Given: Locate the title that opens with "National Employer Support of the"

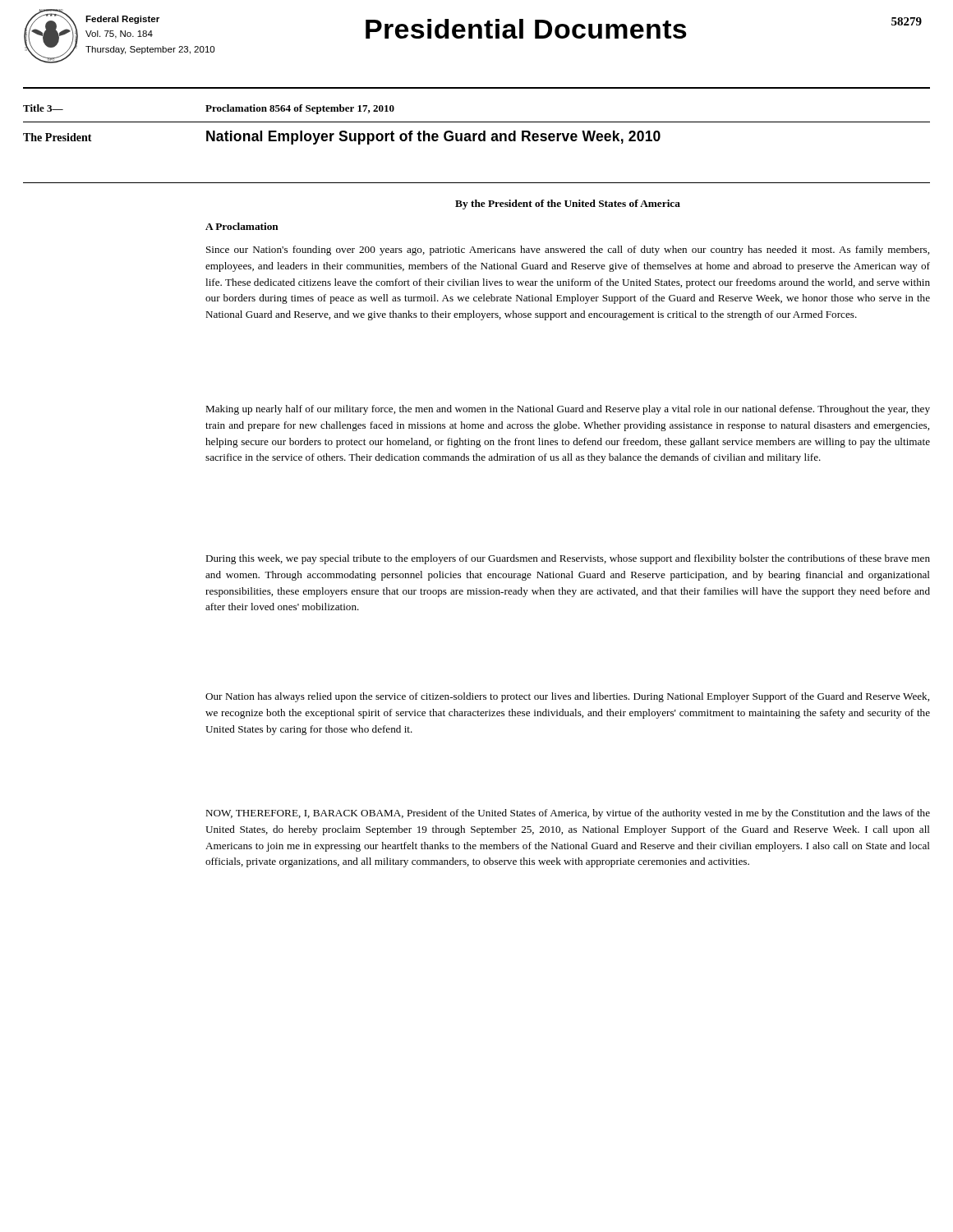Looking at the screenshot, I should click(433, 136).
